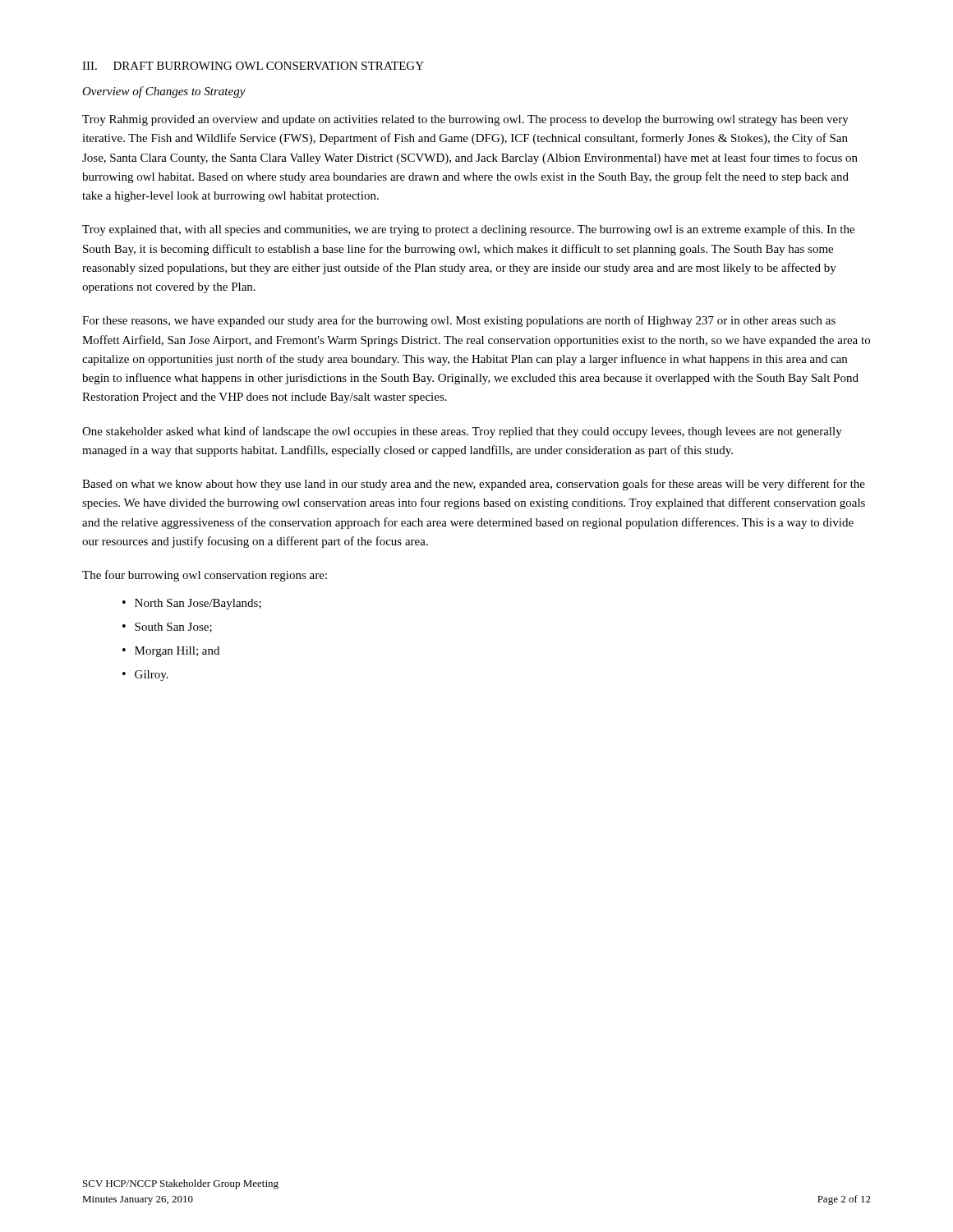The image size is (953, 1232).
Task: Locate the list item that says "• South San Jose;"
Action: (167, 627)
